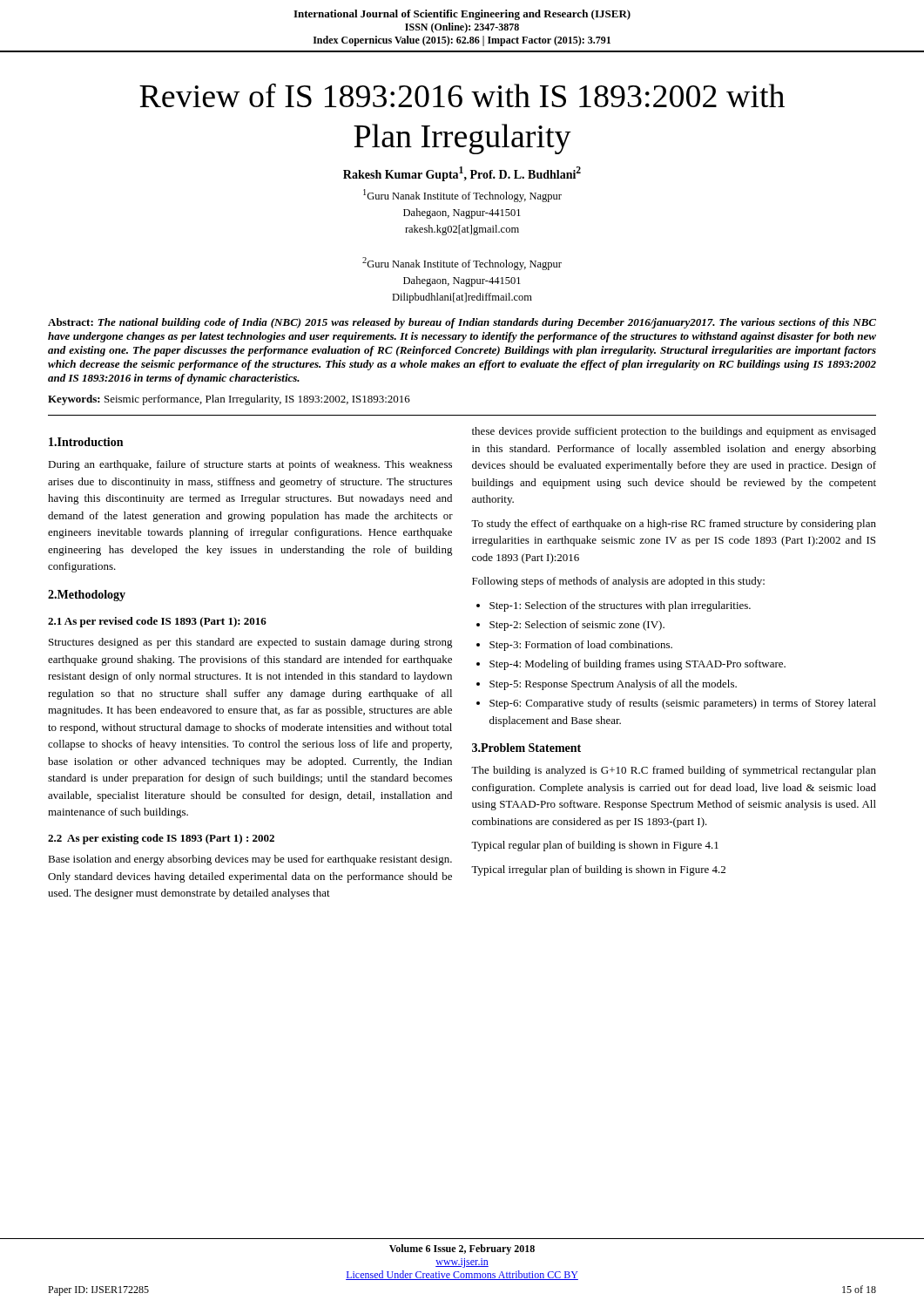Locate the section header with the text "3.Problem Statement"

pyautogui.click(x=526, y=748)
